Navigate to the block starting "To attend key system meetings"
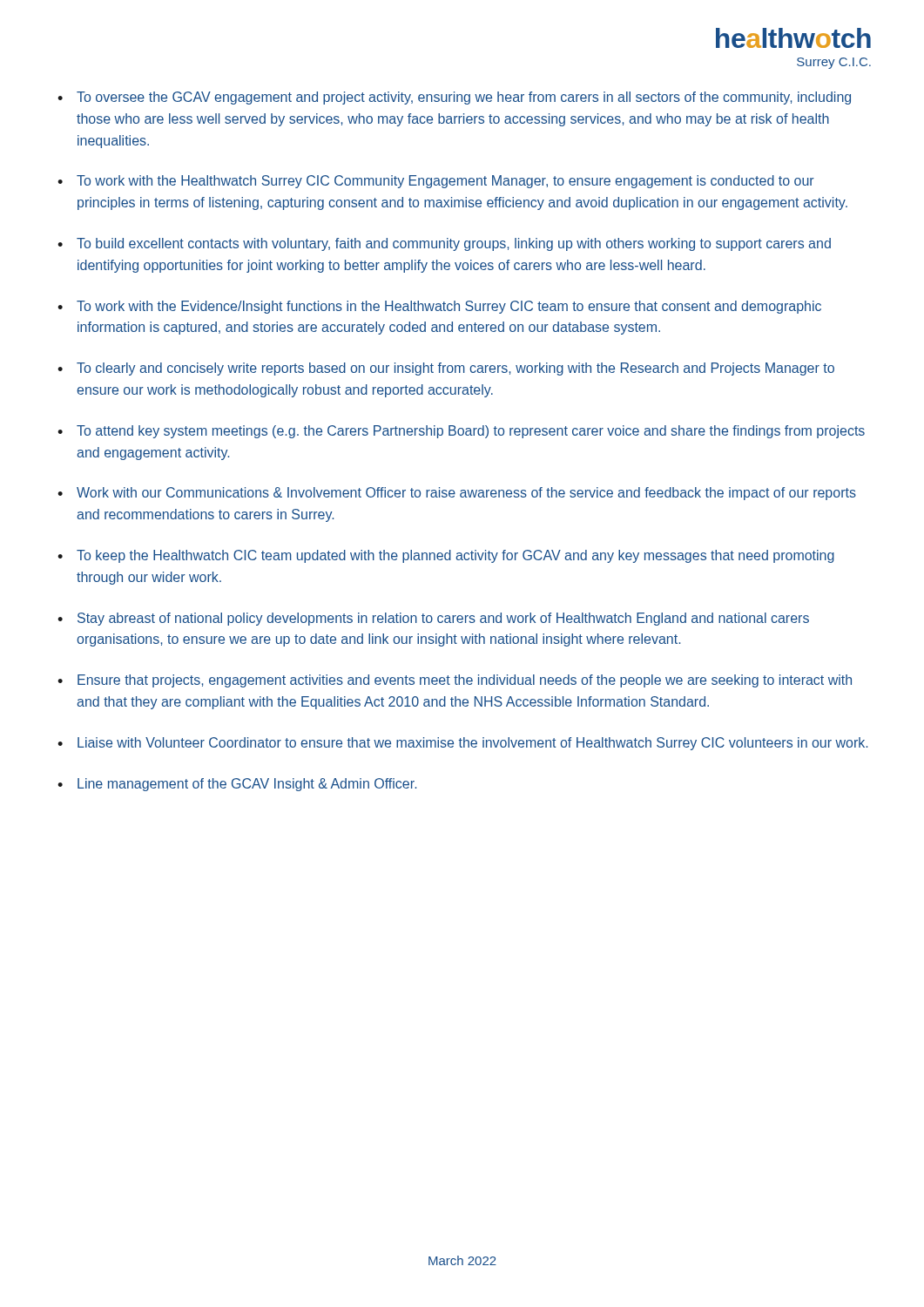 click(471, 441)
